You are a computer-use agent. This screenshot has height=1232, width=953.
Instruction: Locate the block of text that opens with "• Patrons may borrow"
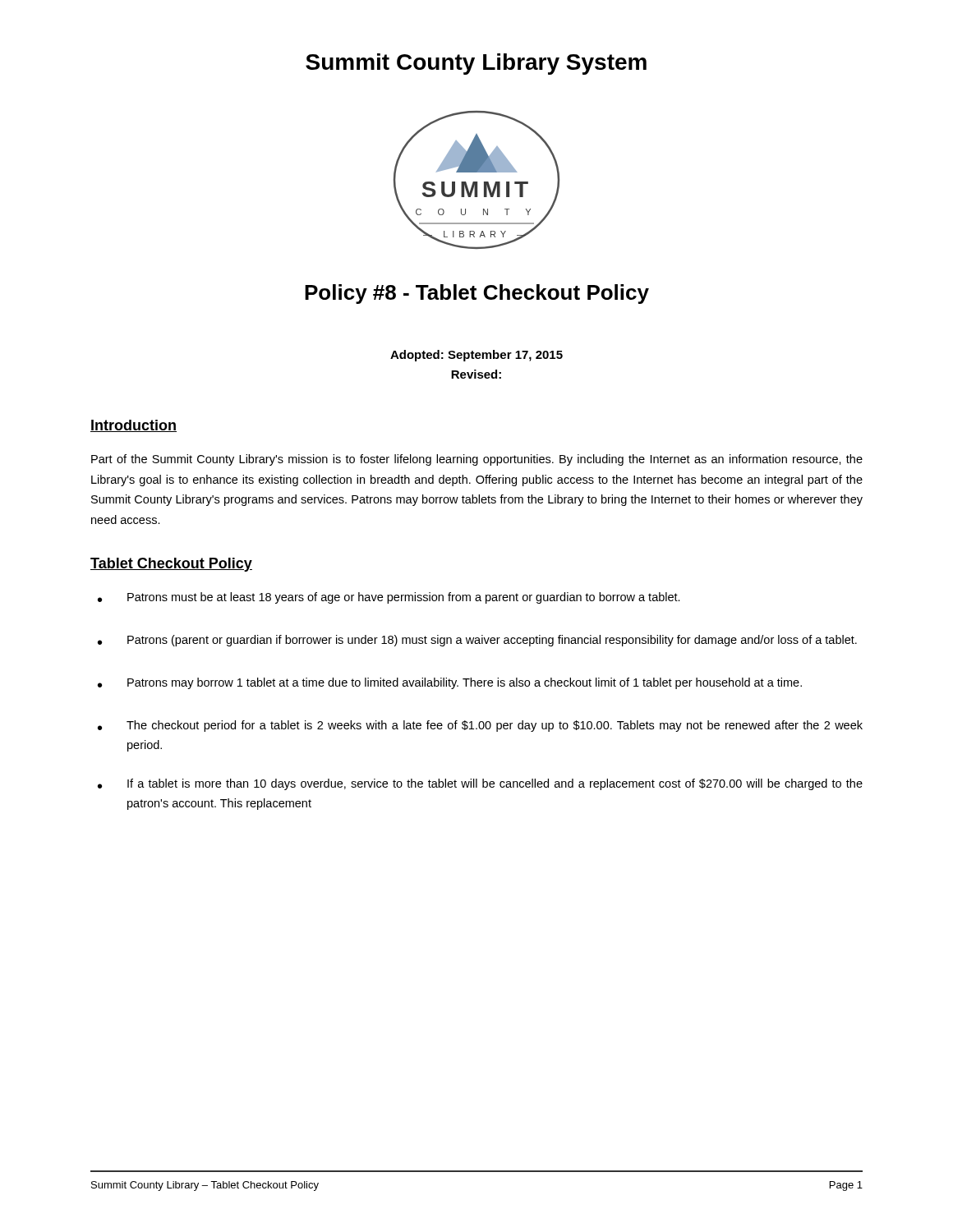point(476,685)
